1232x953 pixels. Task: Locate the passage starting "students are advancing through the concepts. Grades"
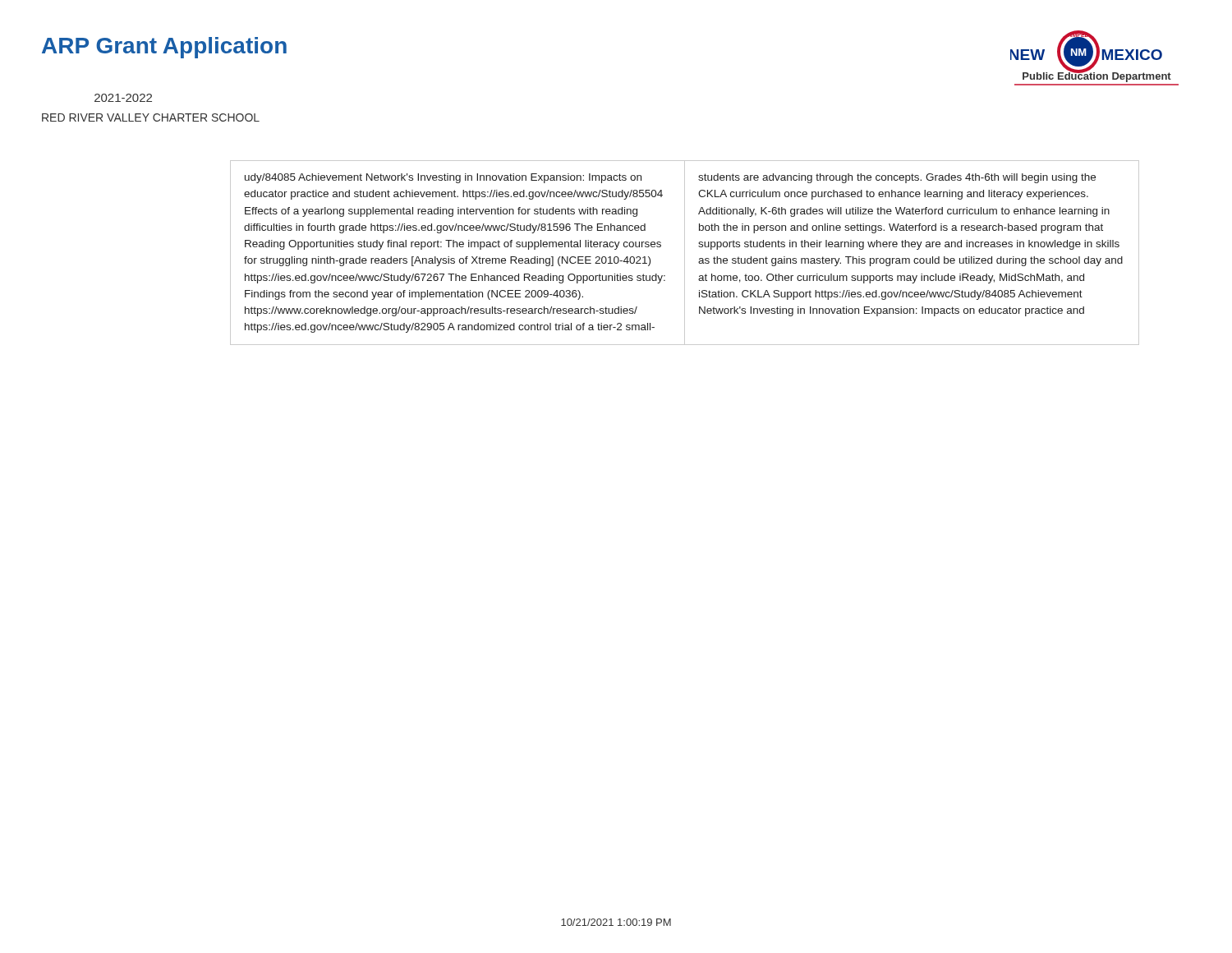(x=911, y=244)
